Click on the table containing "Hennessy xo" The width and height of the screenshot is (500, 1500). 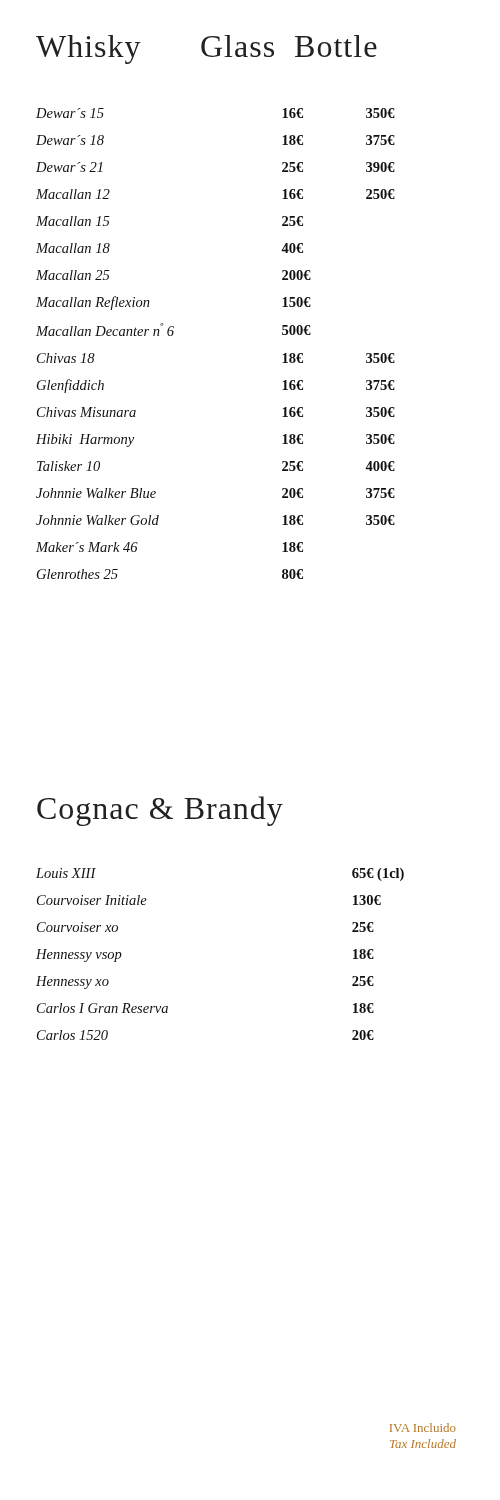click(x=250, y=954)
